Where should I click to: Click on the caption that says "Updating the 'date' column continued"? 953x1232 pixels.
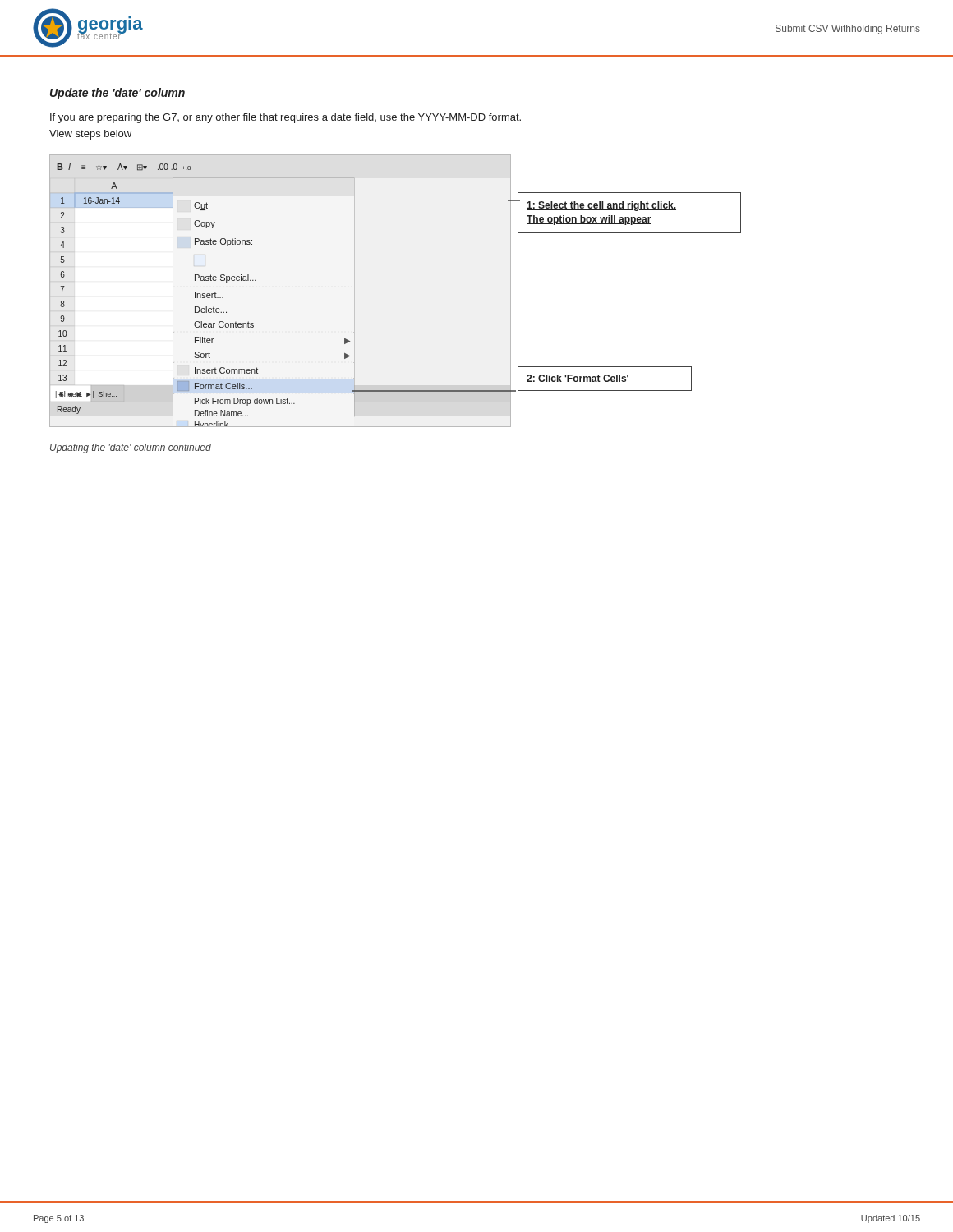(130, 448)
